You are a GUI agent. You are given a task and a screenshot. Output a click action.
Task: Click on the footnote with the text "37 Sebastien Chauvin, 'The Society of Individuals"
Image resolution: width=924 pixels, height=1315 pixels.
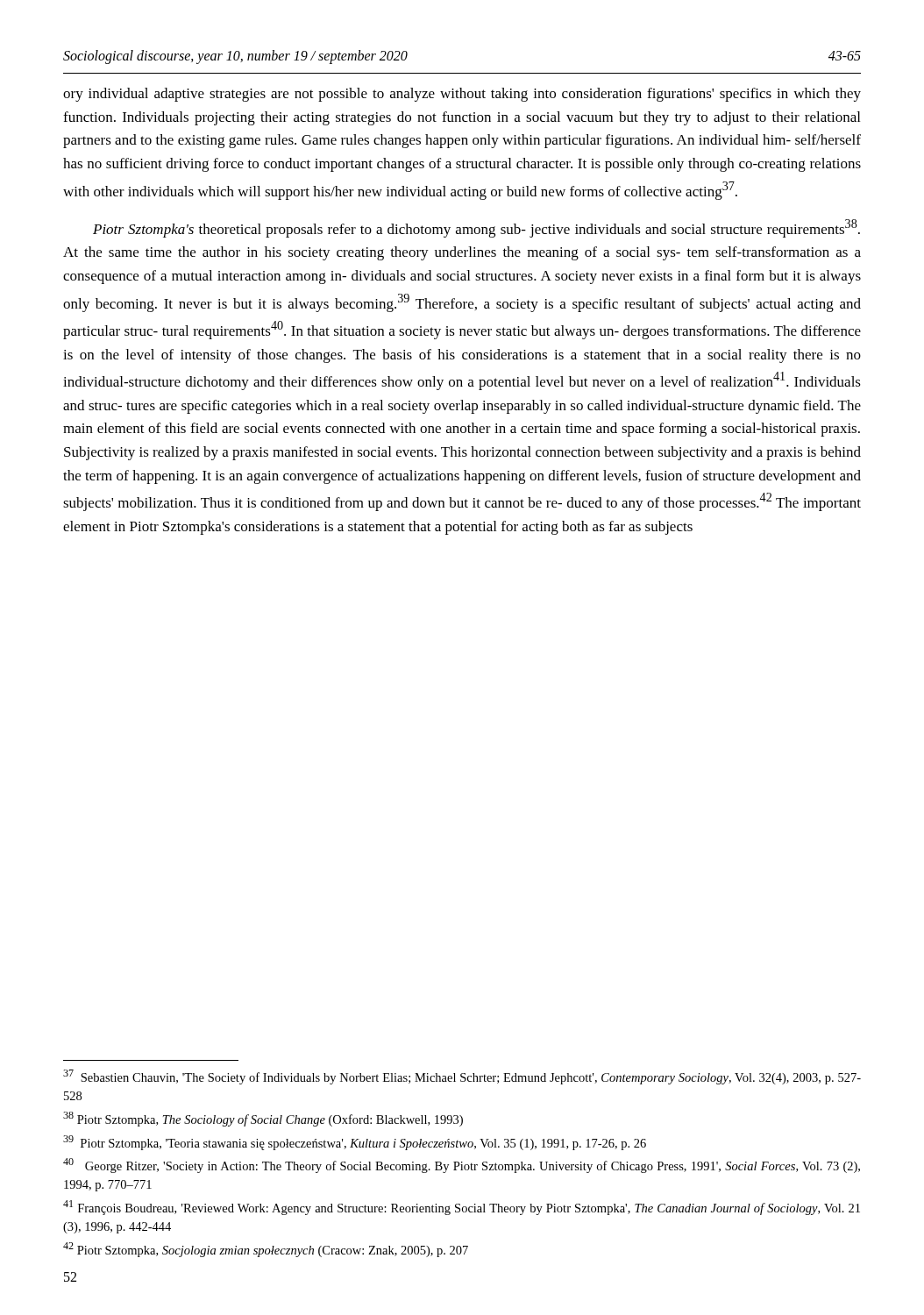(x=462, y=1085)
